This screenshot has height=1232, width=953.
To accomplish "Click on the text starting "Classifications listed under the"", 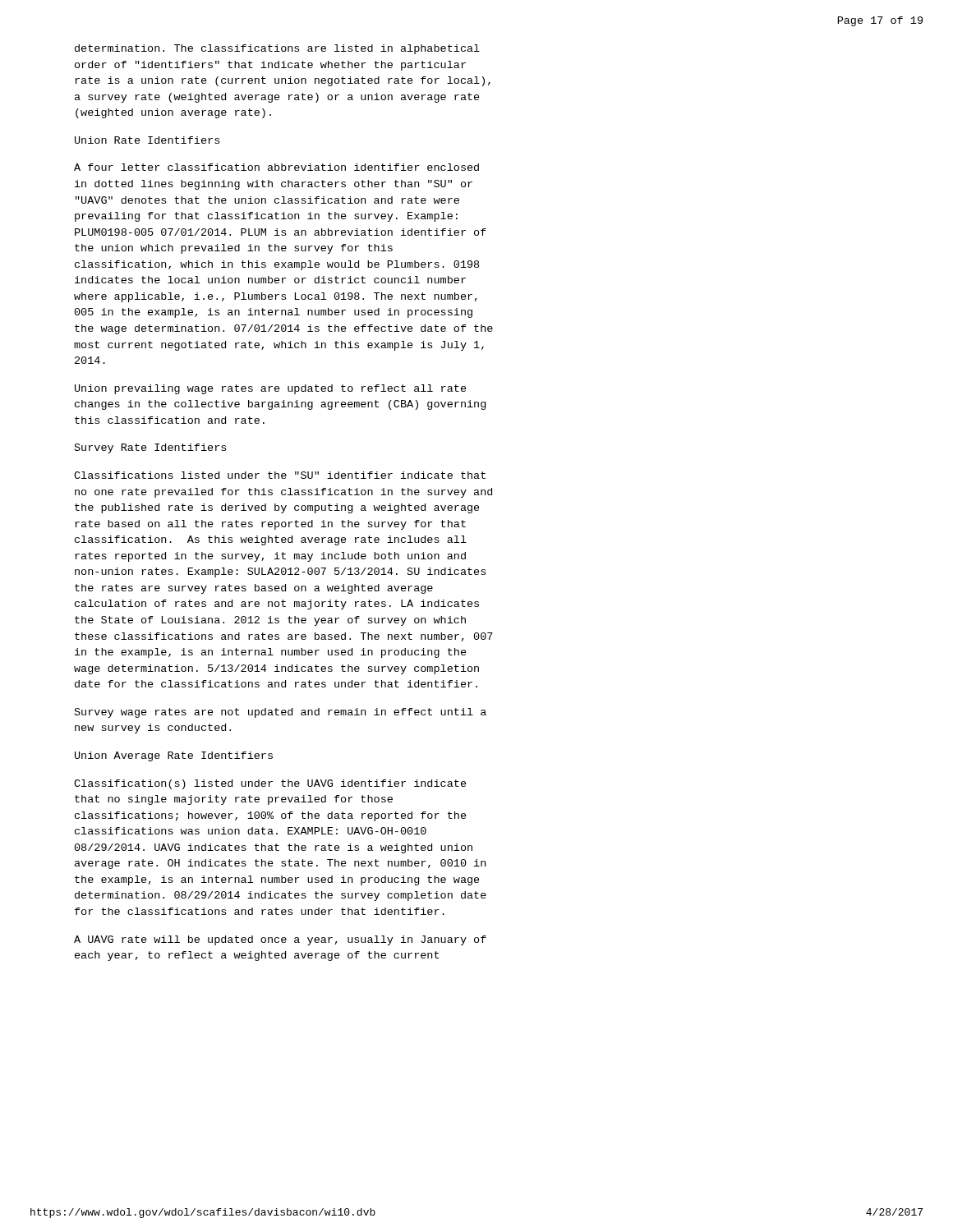I will (284, 580).
